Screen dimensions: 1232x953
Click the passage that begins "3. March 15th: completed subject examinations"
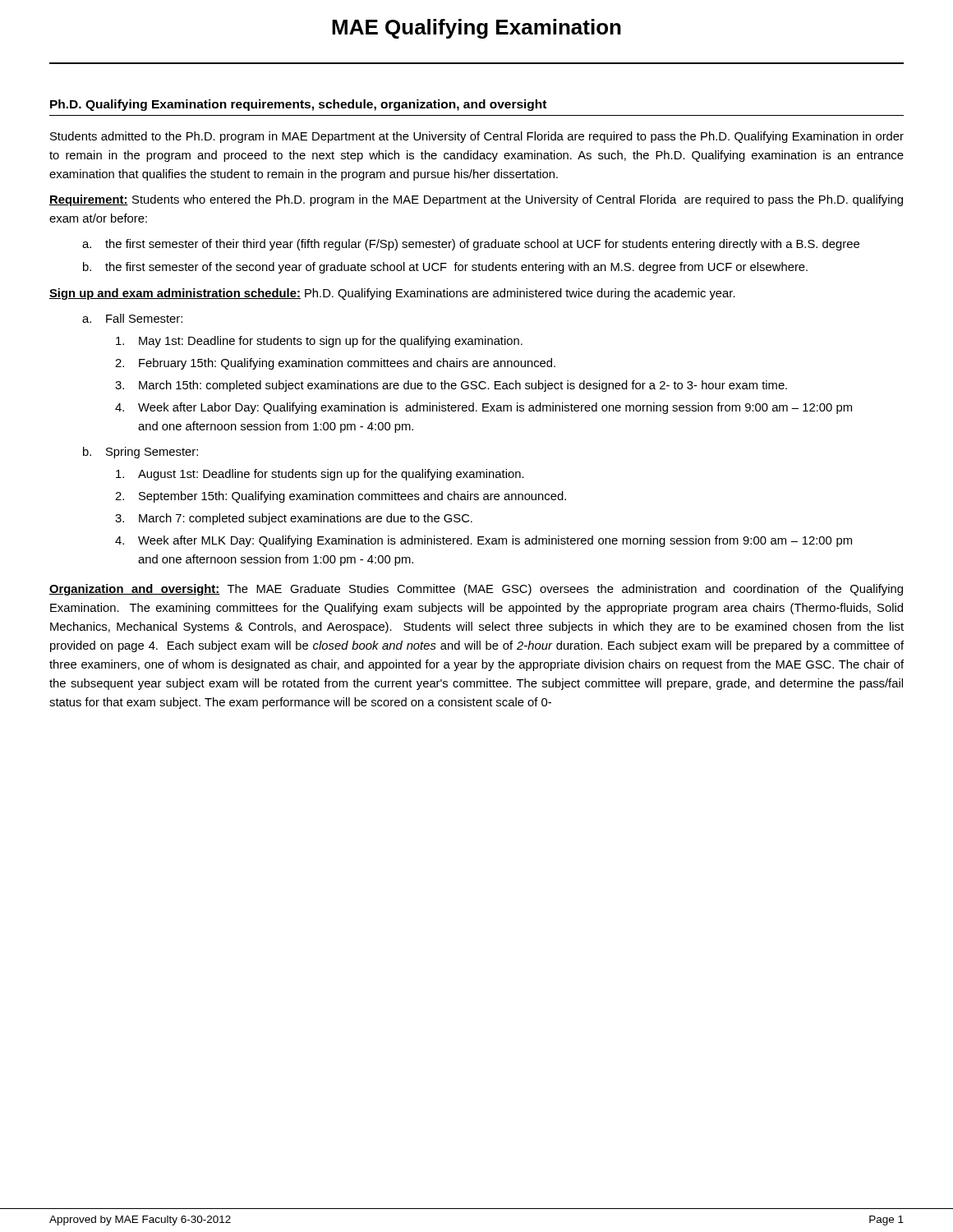pyautogui.click(x=484, y=386)
